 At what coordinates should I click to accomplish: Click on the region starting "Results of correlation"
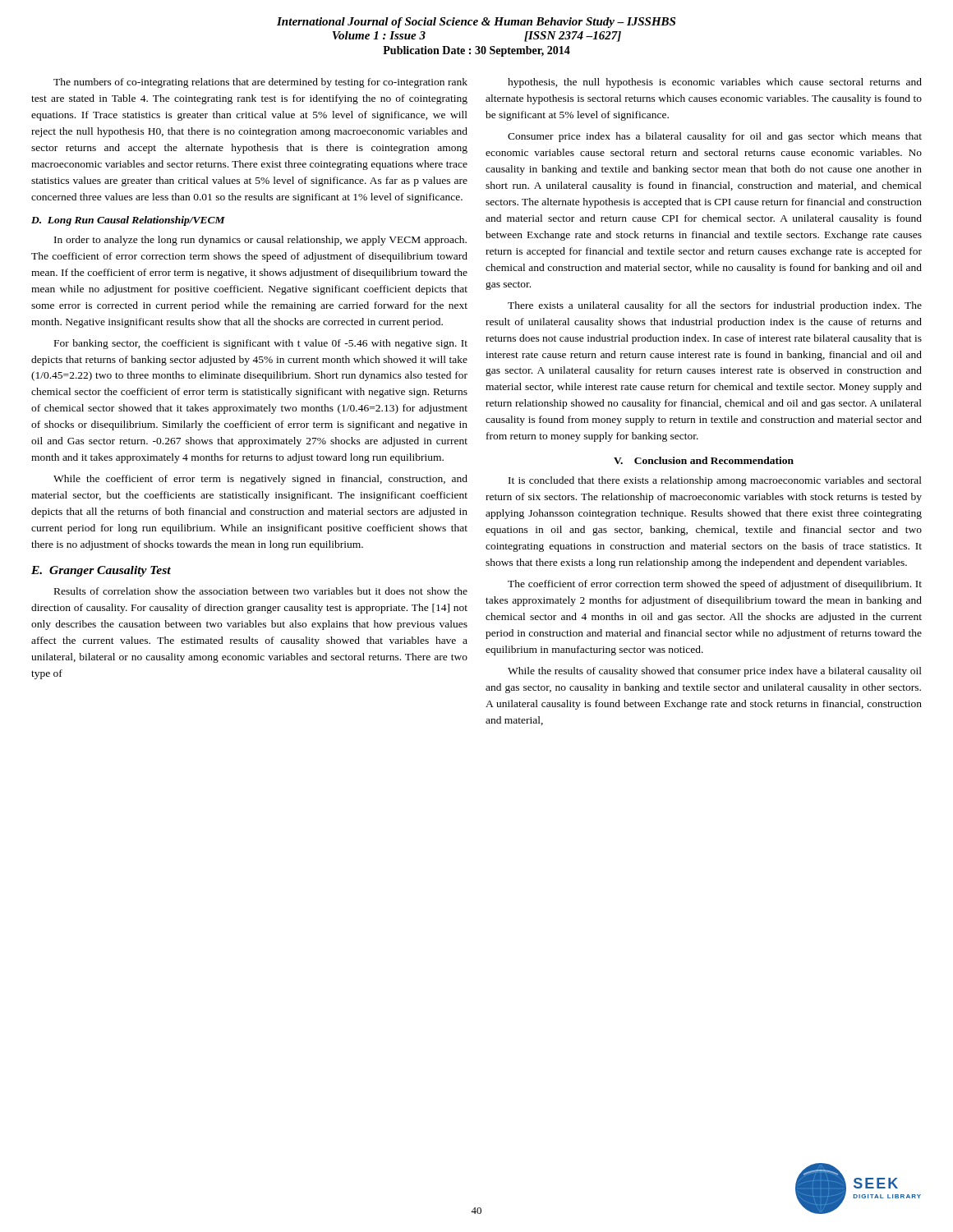[249, 632]
